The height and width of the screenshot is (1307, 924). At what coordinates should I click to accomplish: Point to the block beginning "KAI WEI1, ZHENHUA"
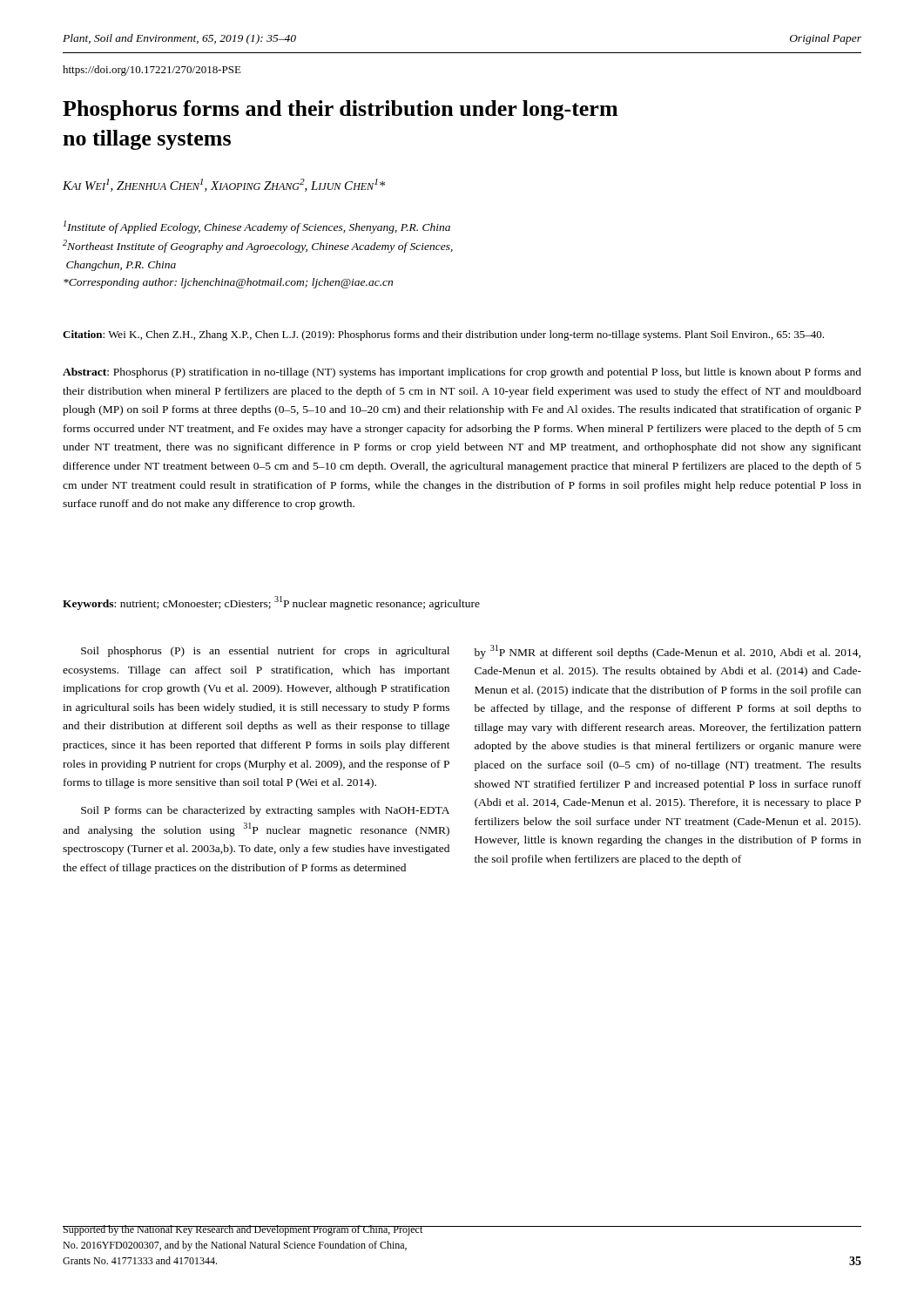[224, 184]
